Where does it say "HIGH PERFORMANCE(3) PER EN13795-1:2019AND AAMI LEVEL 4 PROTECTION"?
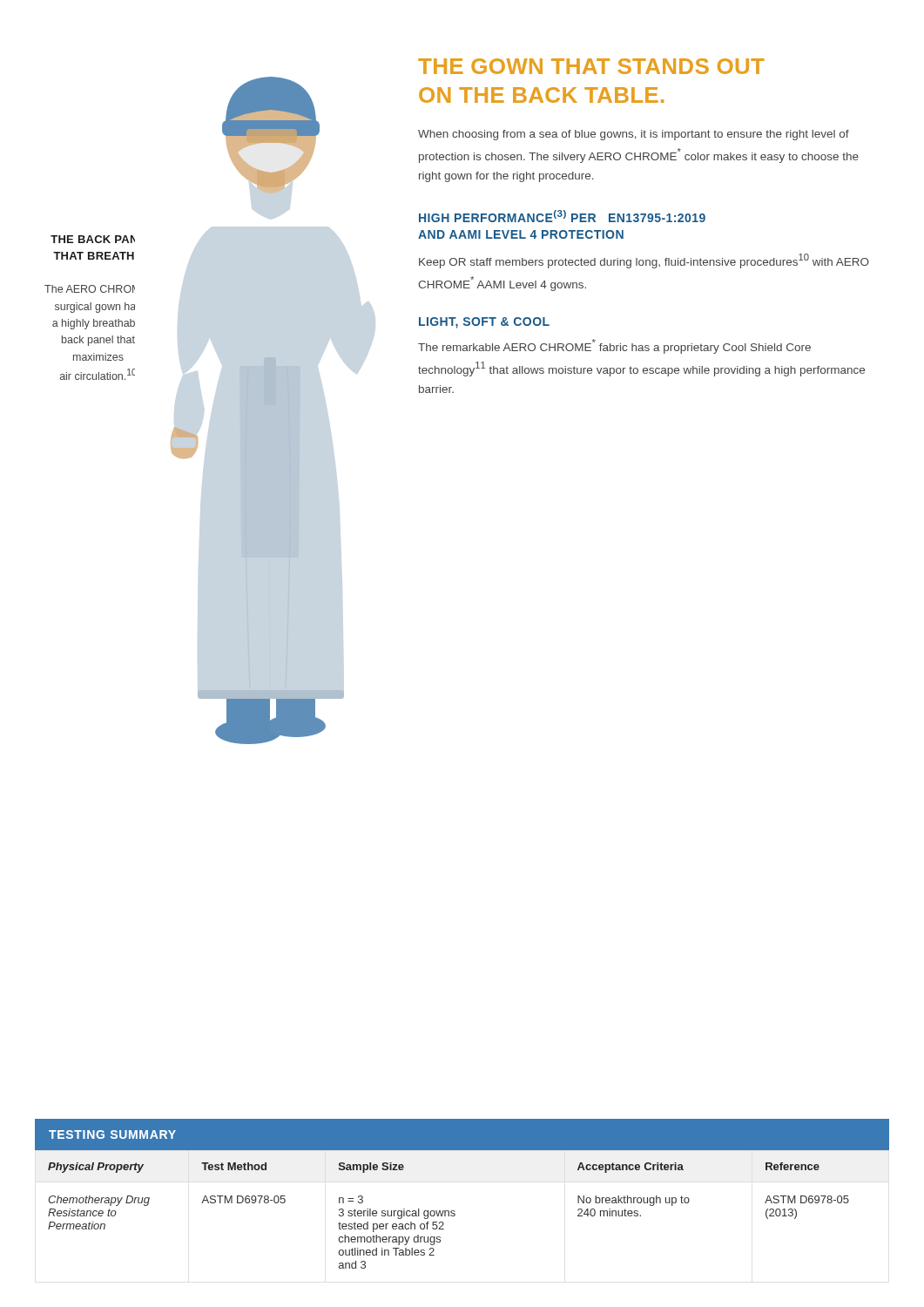924x1307 pixels. (x=562, y=224)
